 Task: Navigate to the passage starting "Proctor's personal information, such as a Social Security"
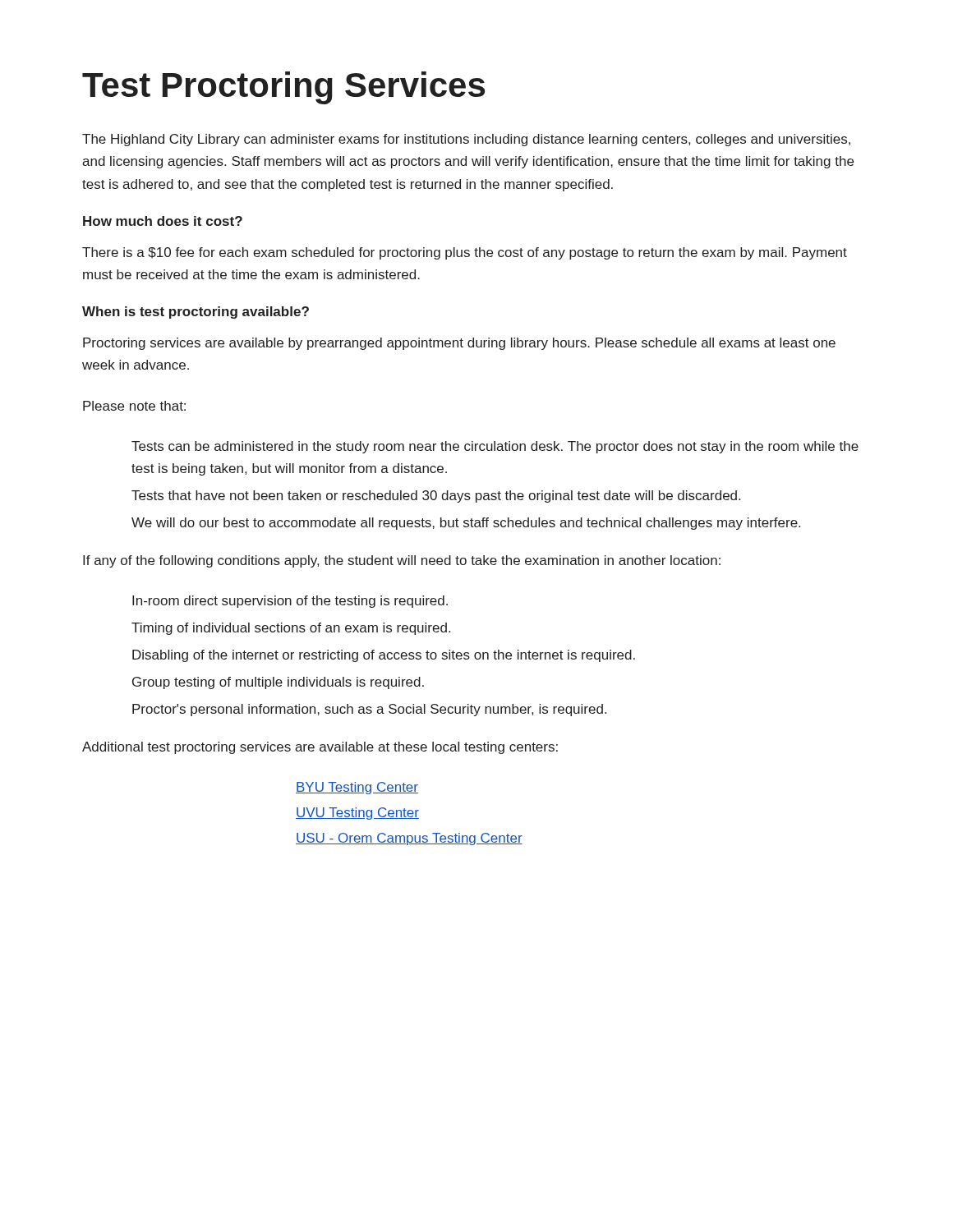tap(370, 710)
